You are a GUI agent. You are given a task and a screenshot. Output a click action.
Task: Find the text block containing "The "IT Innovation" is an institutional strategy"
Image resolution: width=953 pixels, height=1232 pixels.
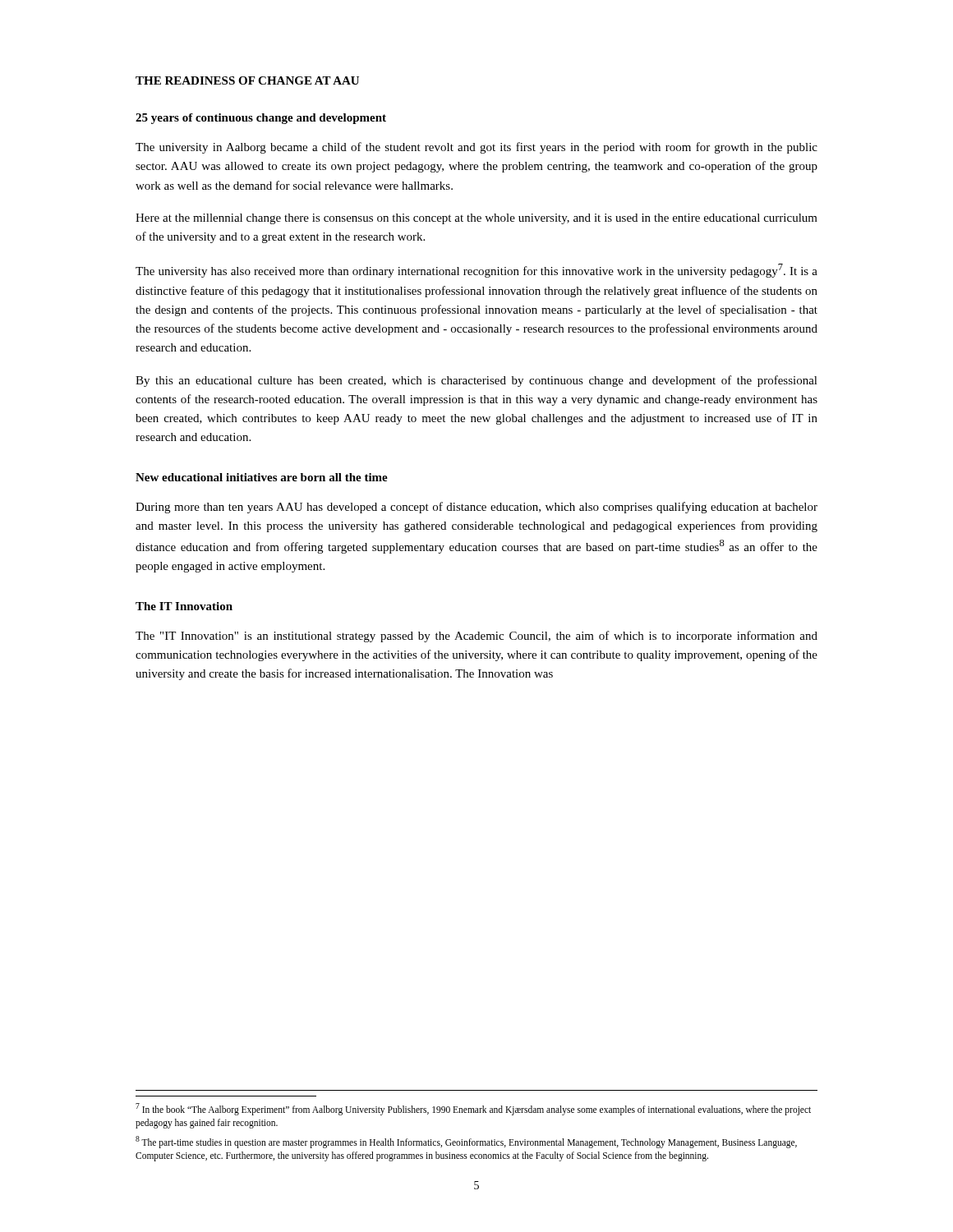(476, 654)
